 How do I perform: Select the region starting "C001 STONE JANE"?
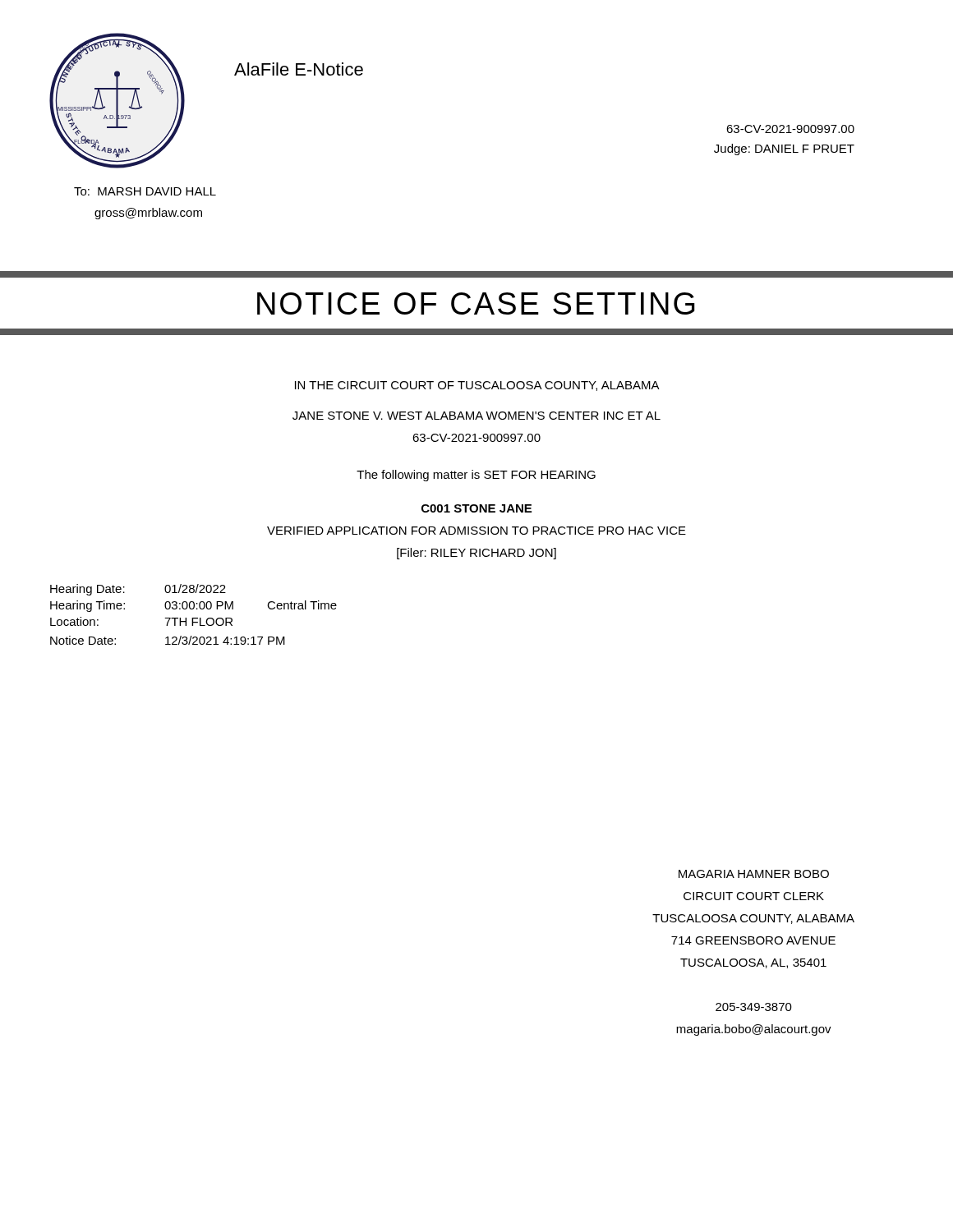476,530
